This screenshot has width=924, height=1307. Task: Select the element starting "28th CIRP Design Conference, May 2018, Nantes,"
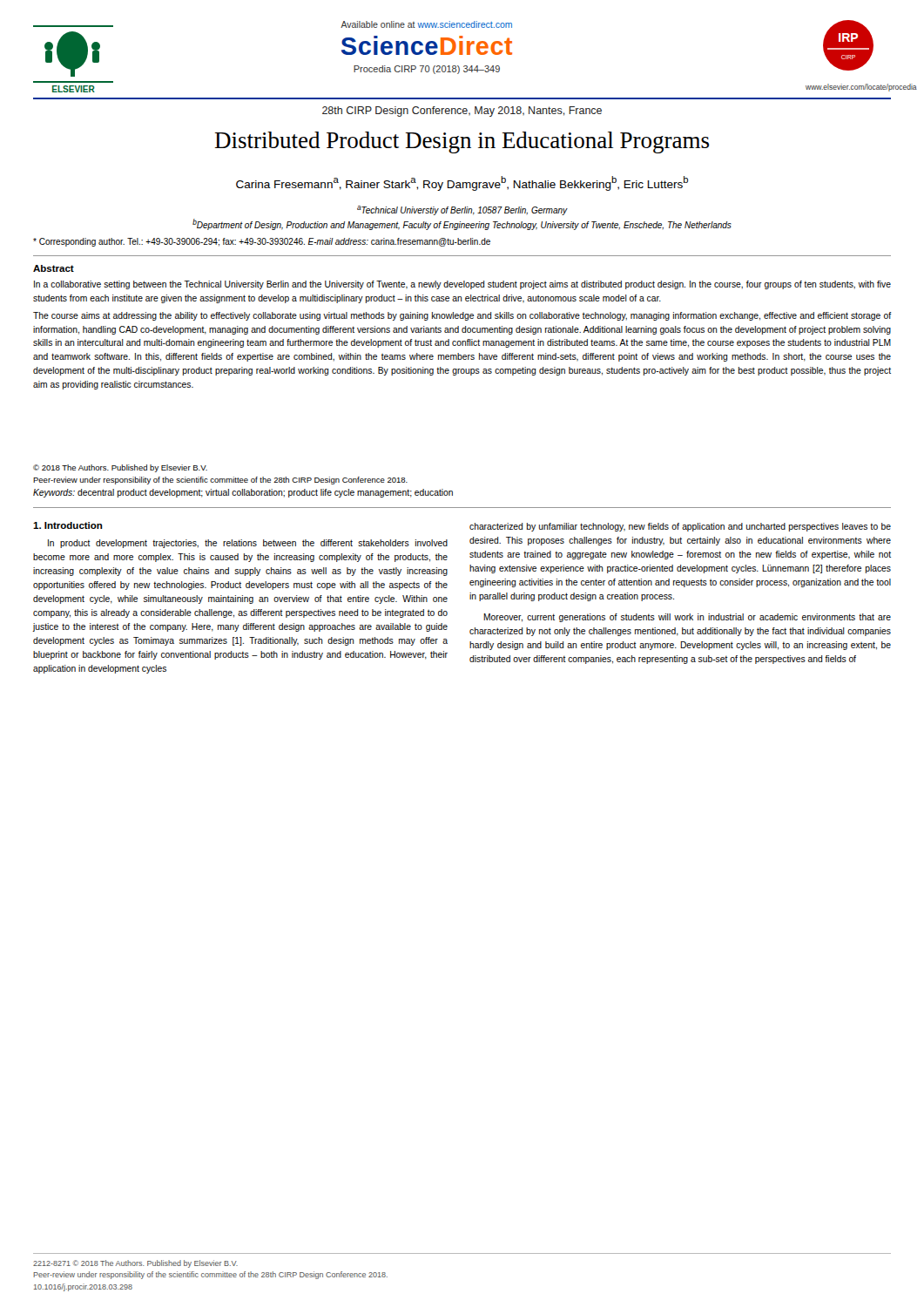click(462, 111)
